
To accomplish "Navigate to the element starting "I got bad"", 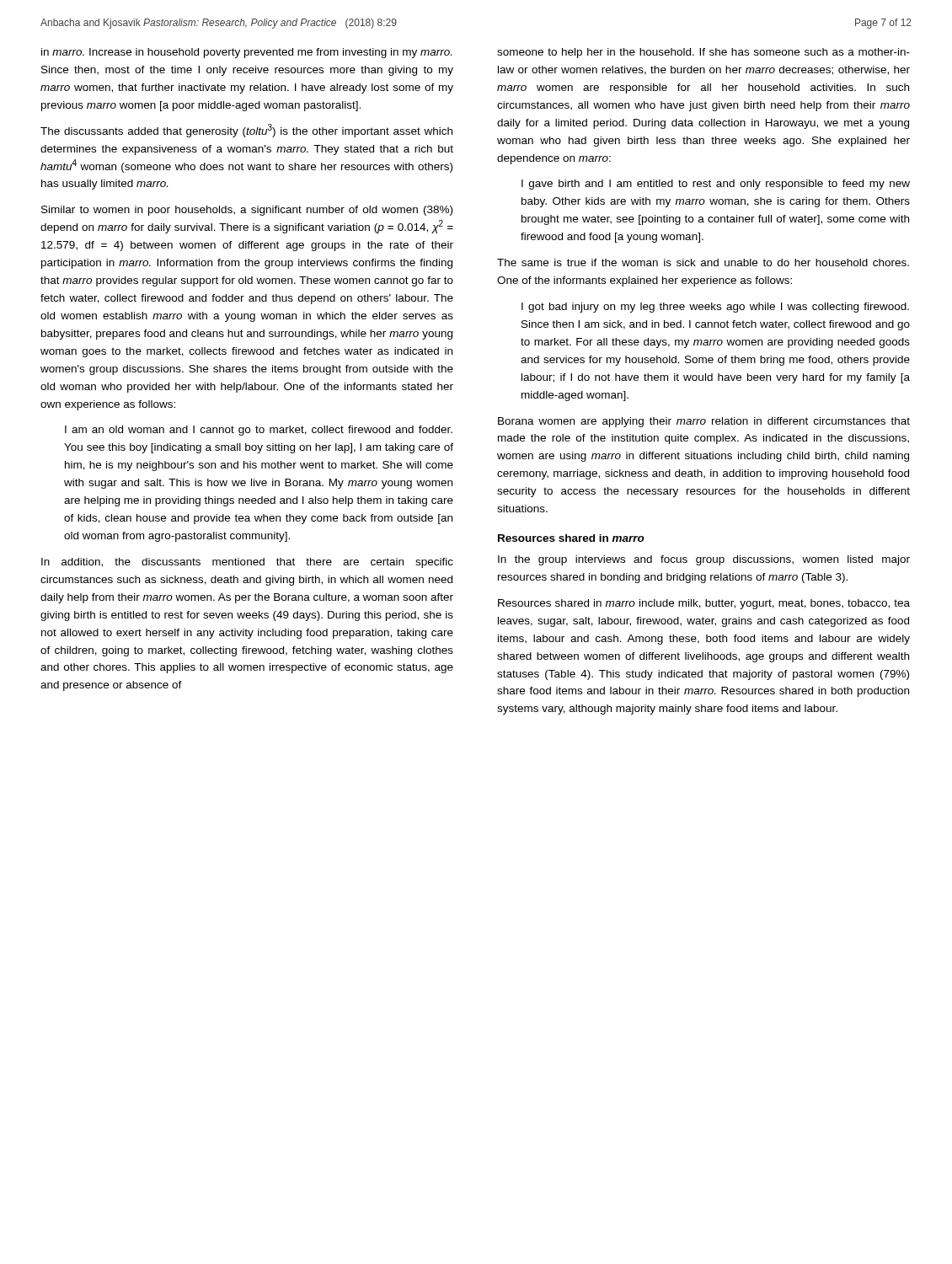I will pyautogui.click(x=715, y=351).
